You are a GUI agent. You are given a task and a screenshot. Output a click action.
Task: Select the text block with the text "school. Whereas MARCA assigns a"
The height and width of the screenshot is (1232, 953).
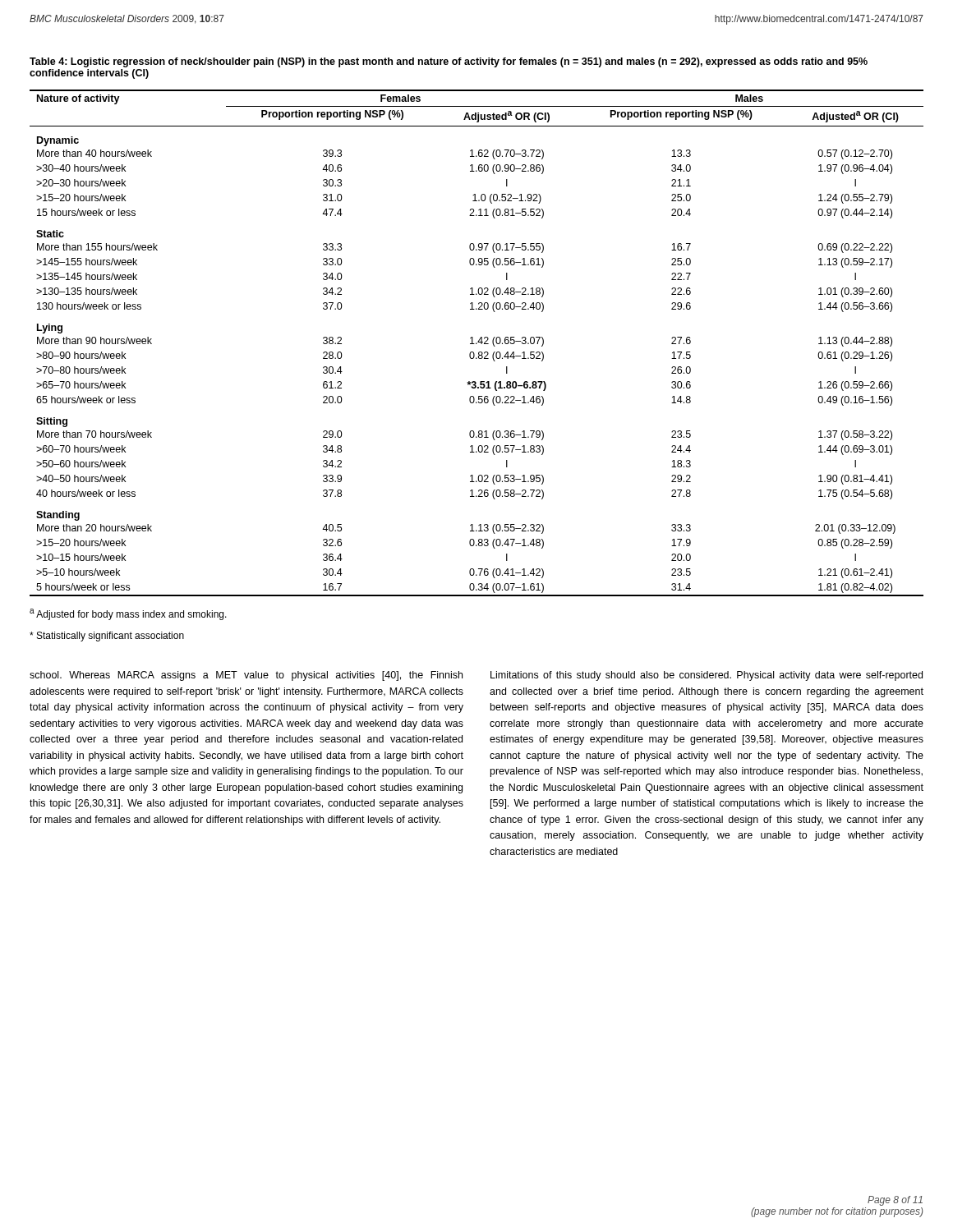(246, 748)
